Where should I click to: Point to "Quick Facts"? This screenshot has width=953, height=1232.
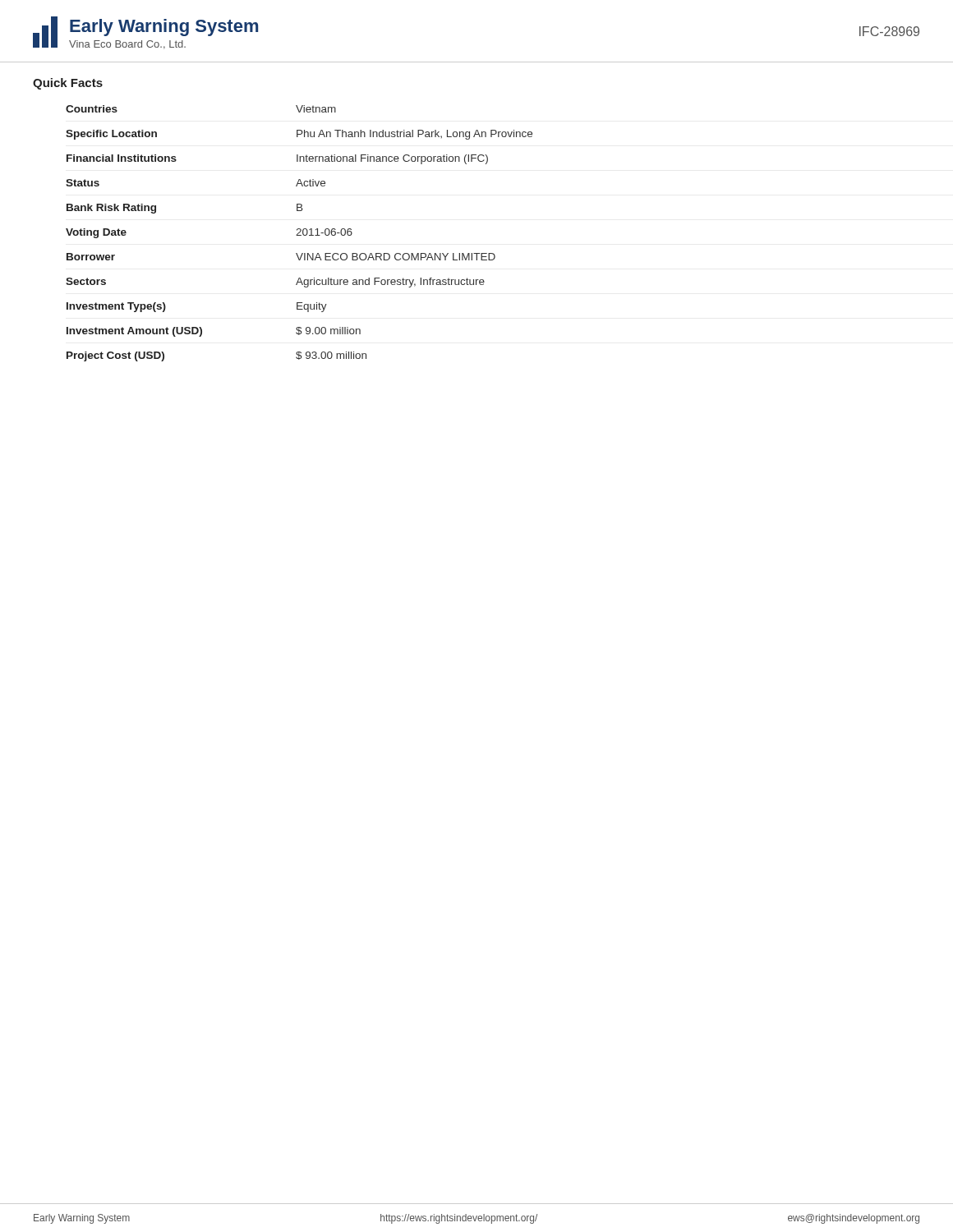(x=68, y=82)
